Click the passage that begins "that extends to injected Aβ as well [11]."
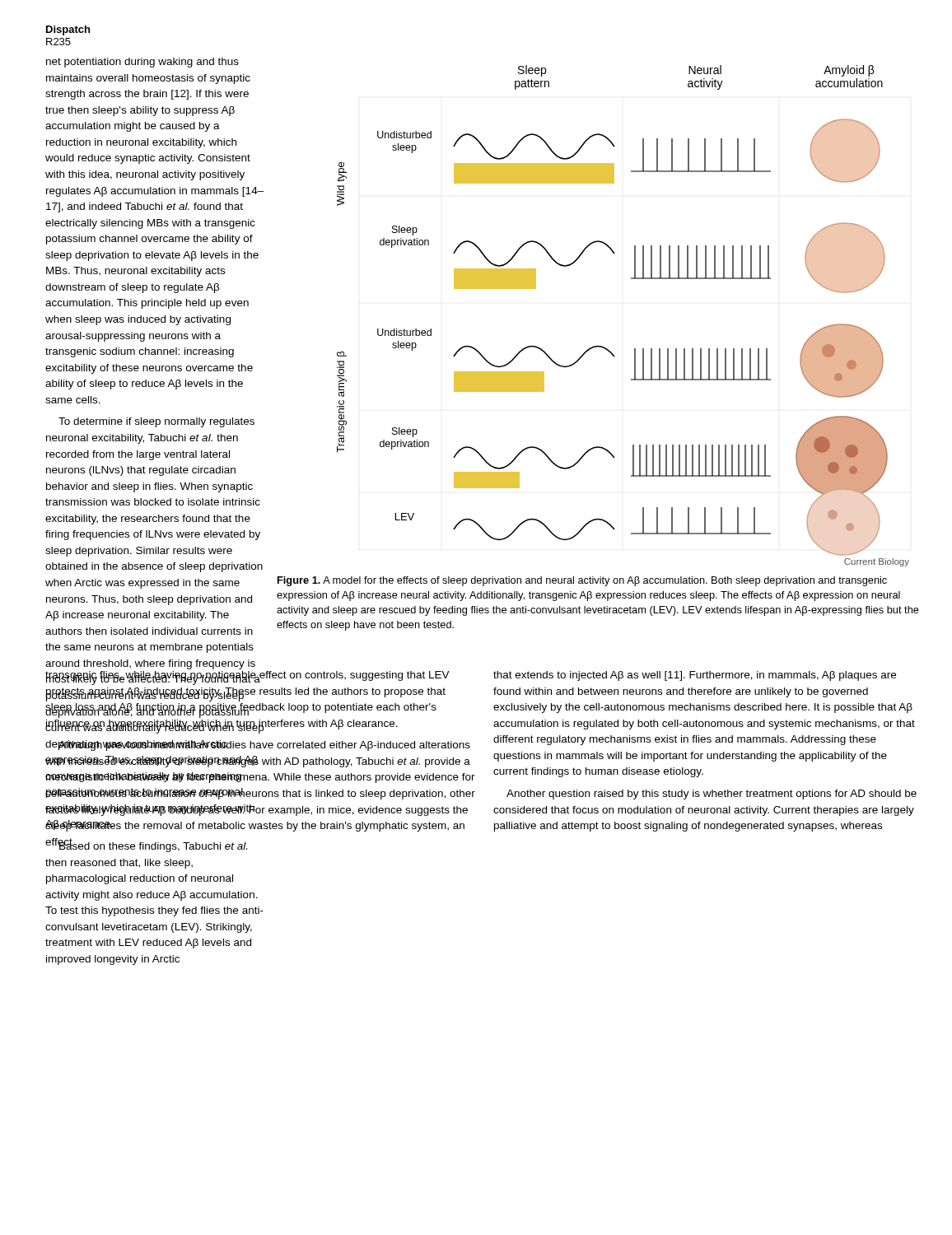This screenshot has width=952, height=1235. 708,750
